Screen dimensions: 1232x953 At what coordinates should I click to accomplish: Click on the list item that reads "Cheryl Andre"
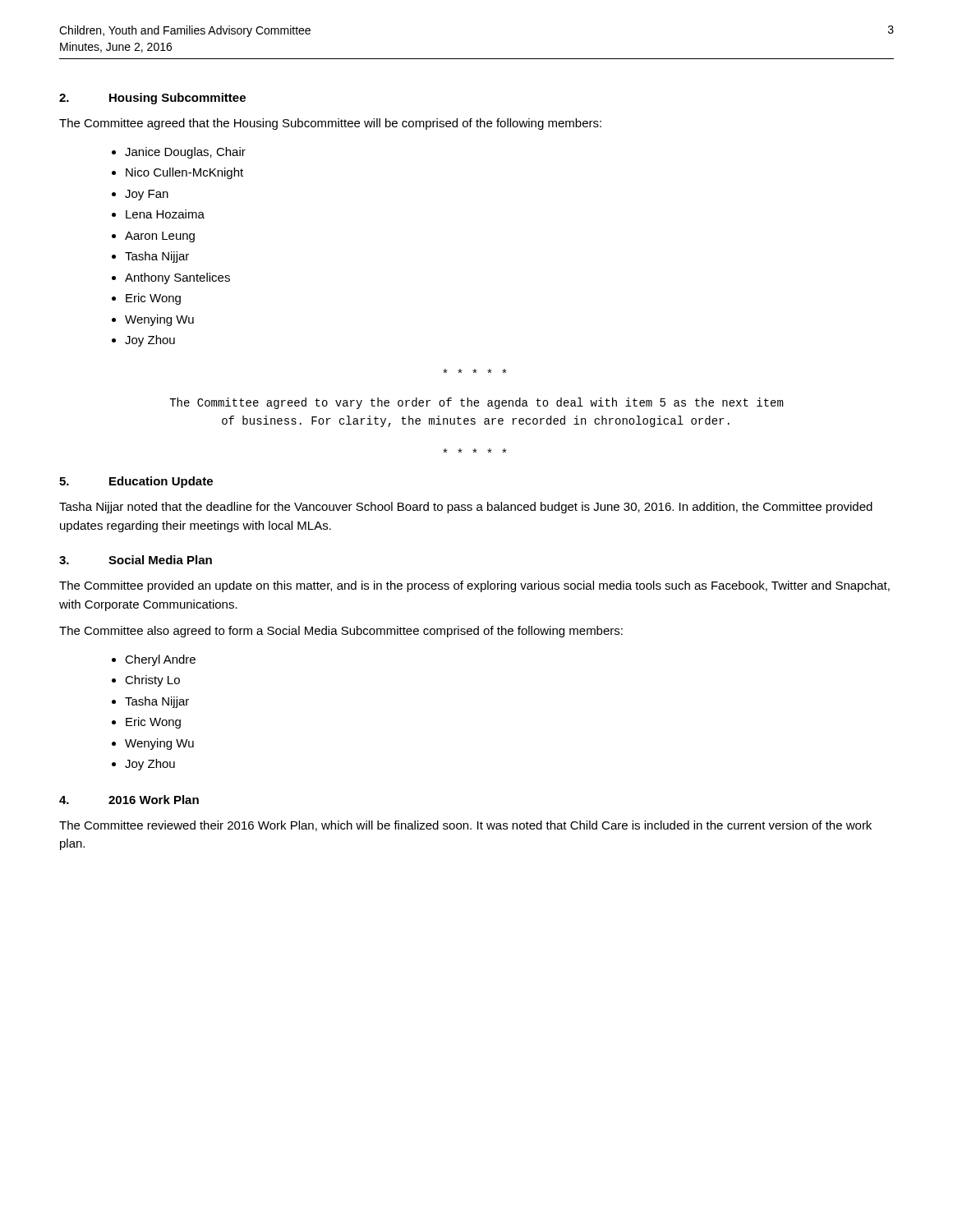[x=160, y=659]
